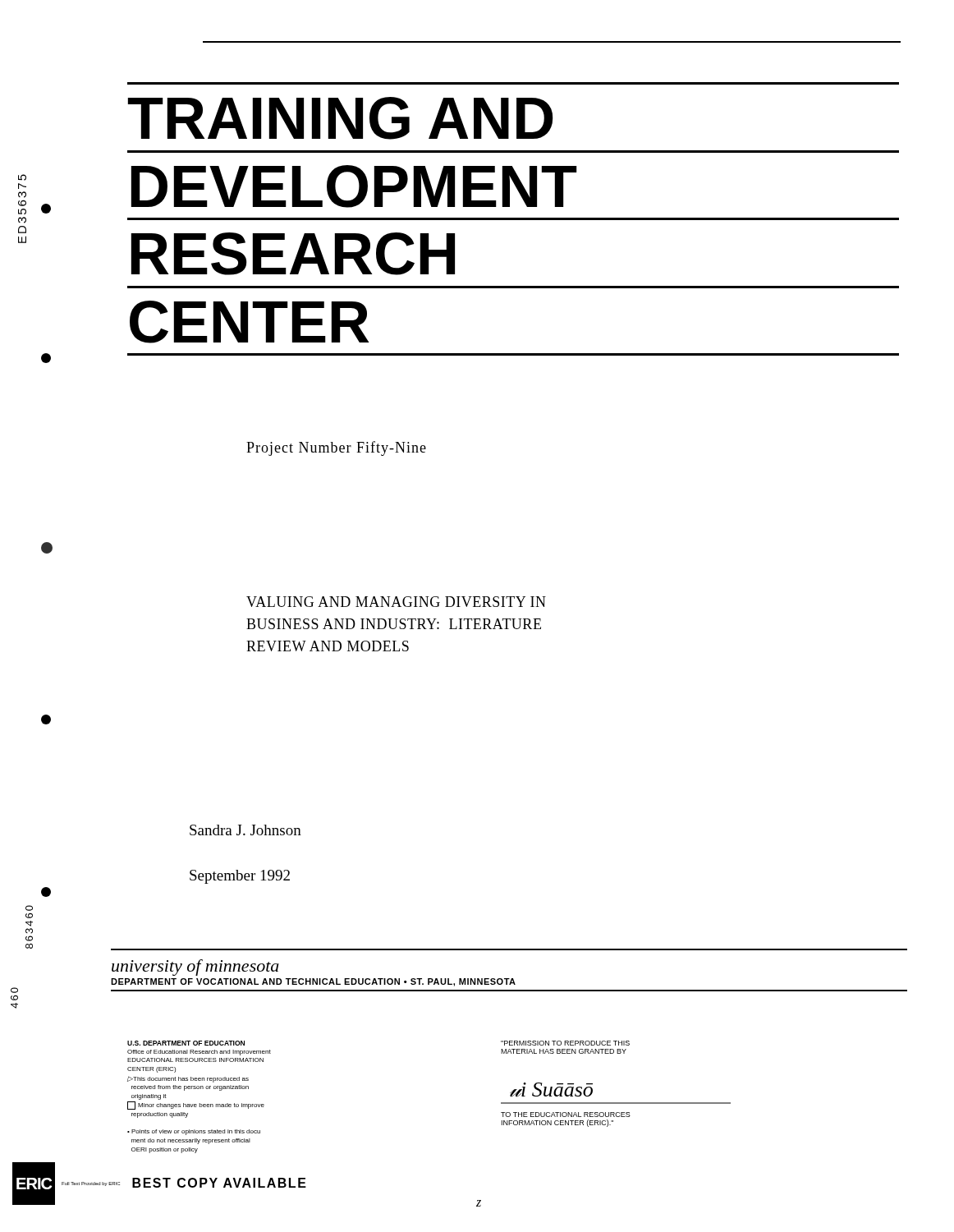Find the text block that reads "university of minnesota DEPARTMENT OF VOCATIONAL"
This screenshot has width=954, height=1232.
pos(509,971)
